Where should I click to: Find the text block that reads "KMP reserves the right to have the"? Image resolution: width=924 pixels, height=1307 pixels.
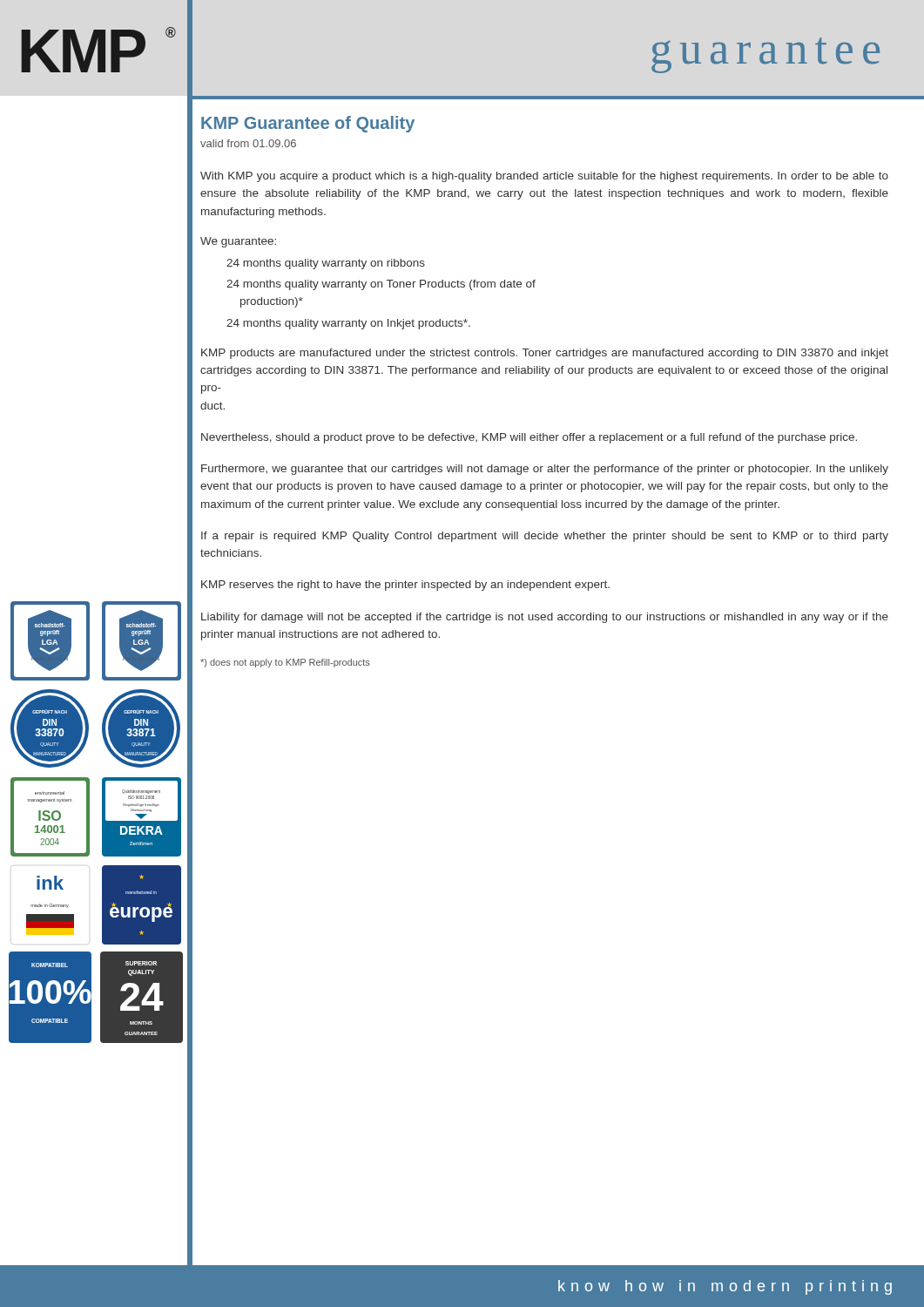click(405, 584)
